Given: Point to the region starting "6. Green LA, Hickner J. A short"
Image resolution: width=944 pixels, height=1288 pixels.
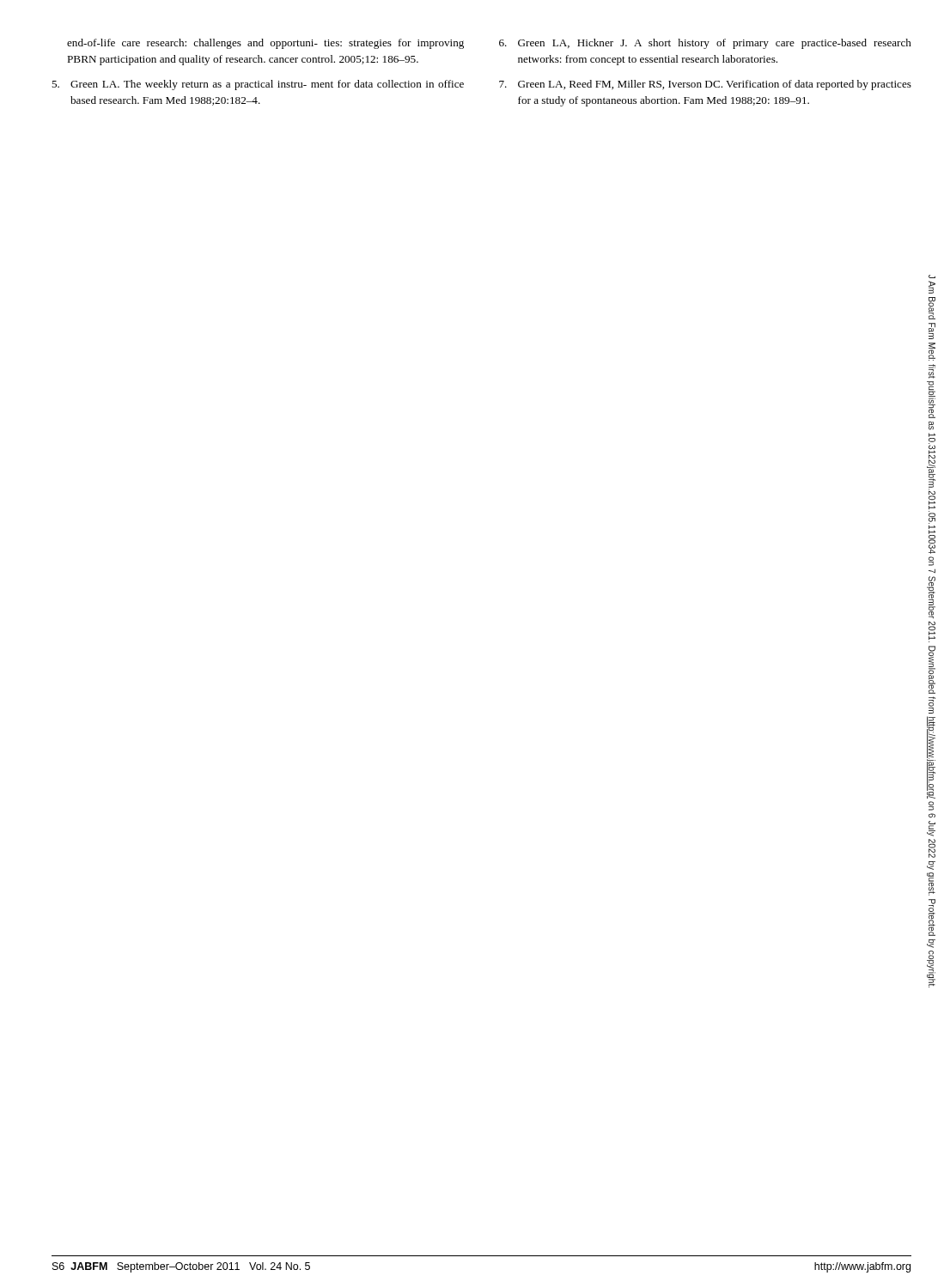Looking at the screenshot, I should [x=705, y=51].
